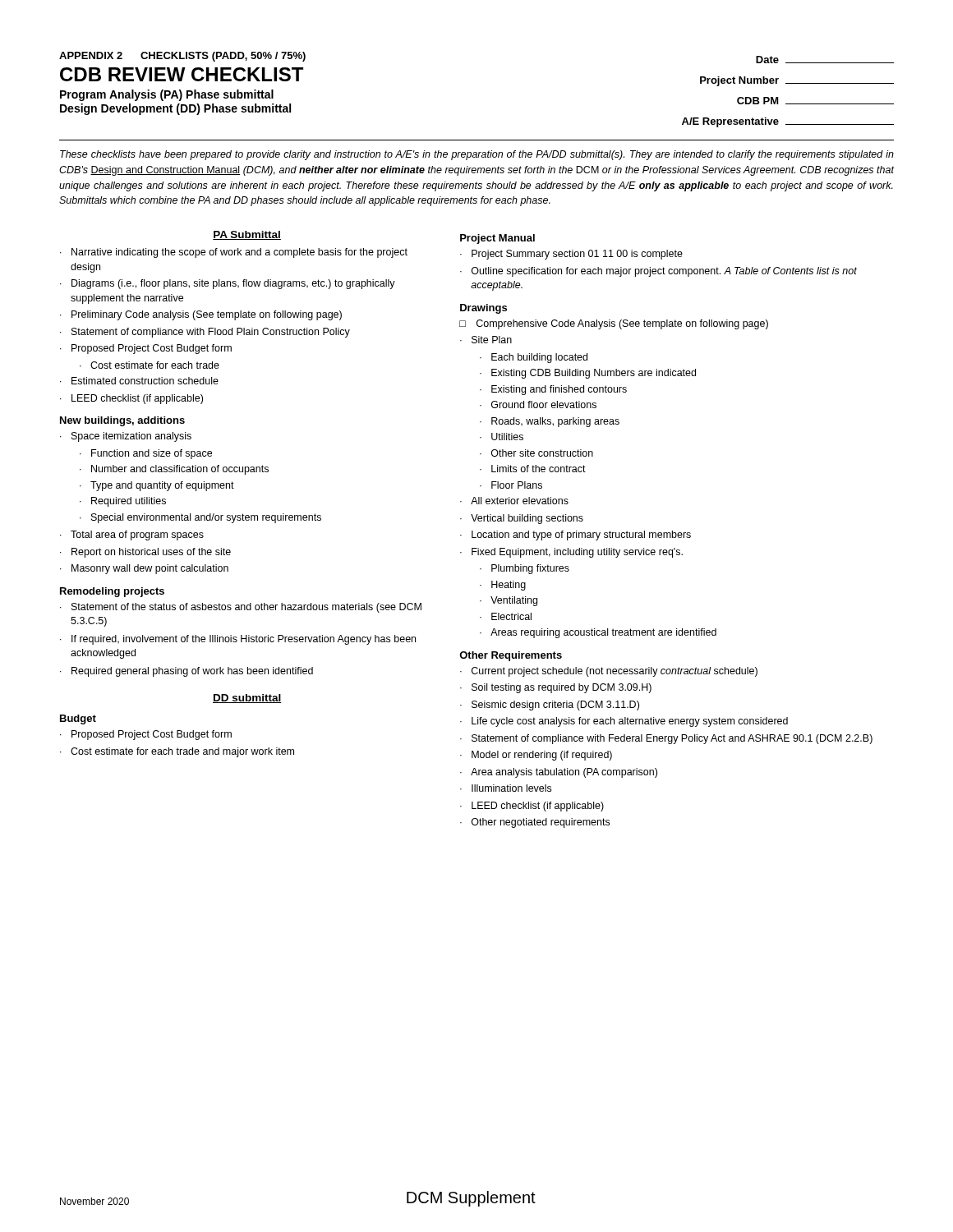Click where it says "Other Requirements"
Viewport: 953px width, 1232px height.
(x=511, y=655)
